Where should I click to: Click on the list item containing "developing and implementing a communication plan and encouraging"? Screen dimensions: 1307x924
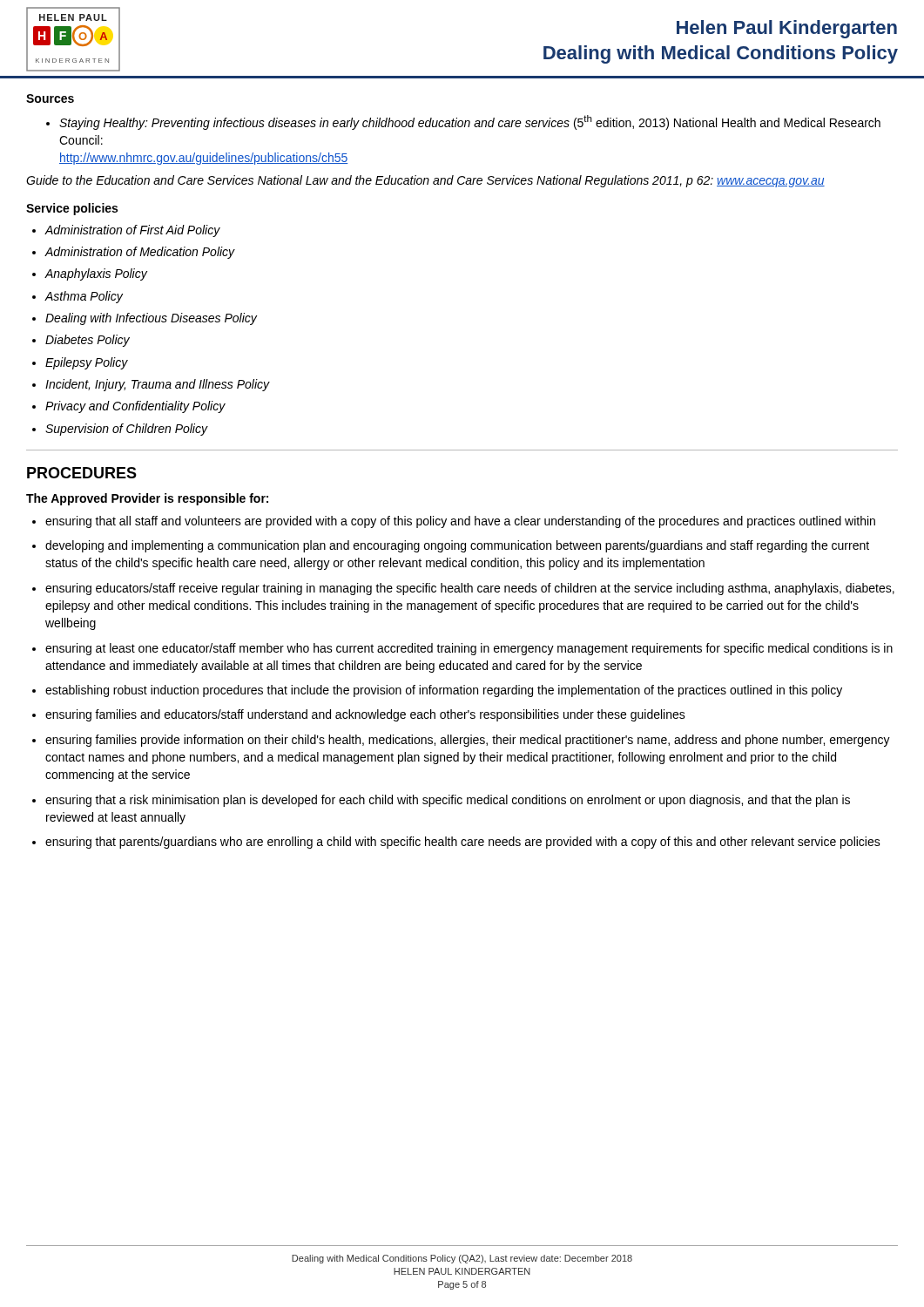coord(457,554)
